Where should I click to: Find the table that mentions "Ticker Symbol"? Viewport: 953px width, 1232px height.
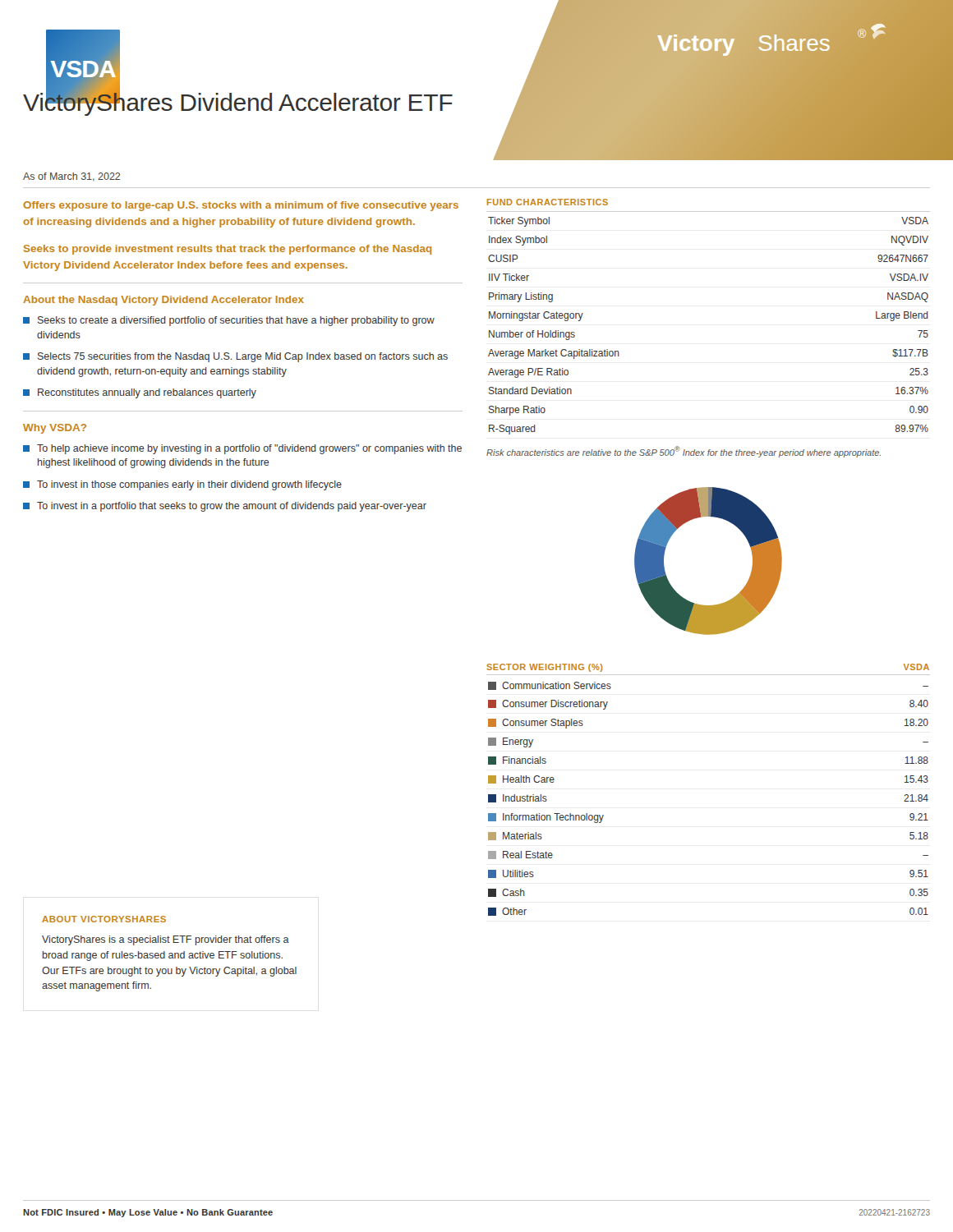708,325
